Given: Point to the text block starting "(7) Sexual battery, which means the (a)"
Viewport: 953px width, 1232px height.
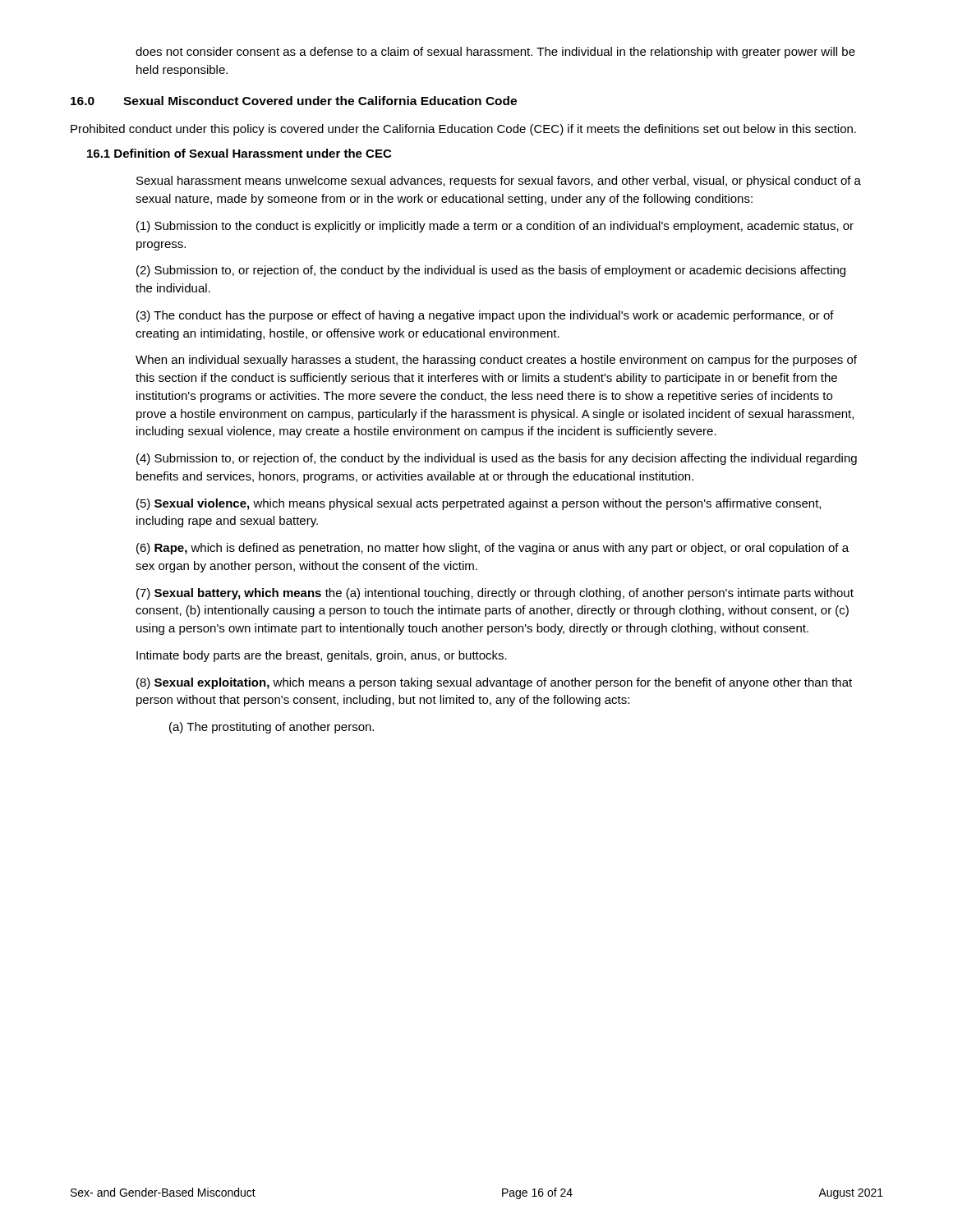Looking at the screenshot, I should point(501,610).
